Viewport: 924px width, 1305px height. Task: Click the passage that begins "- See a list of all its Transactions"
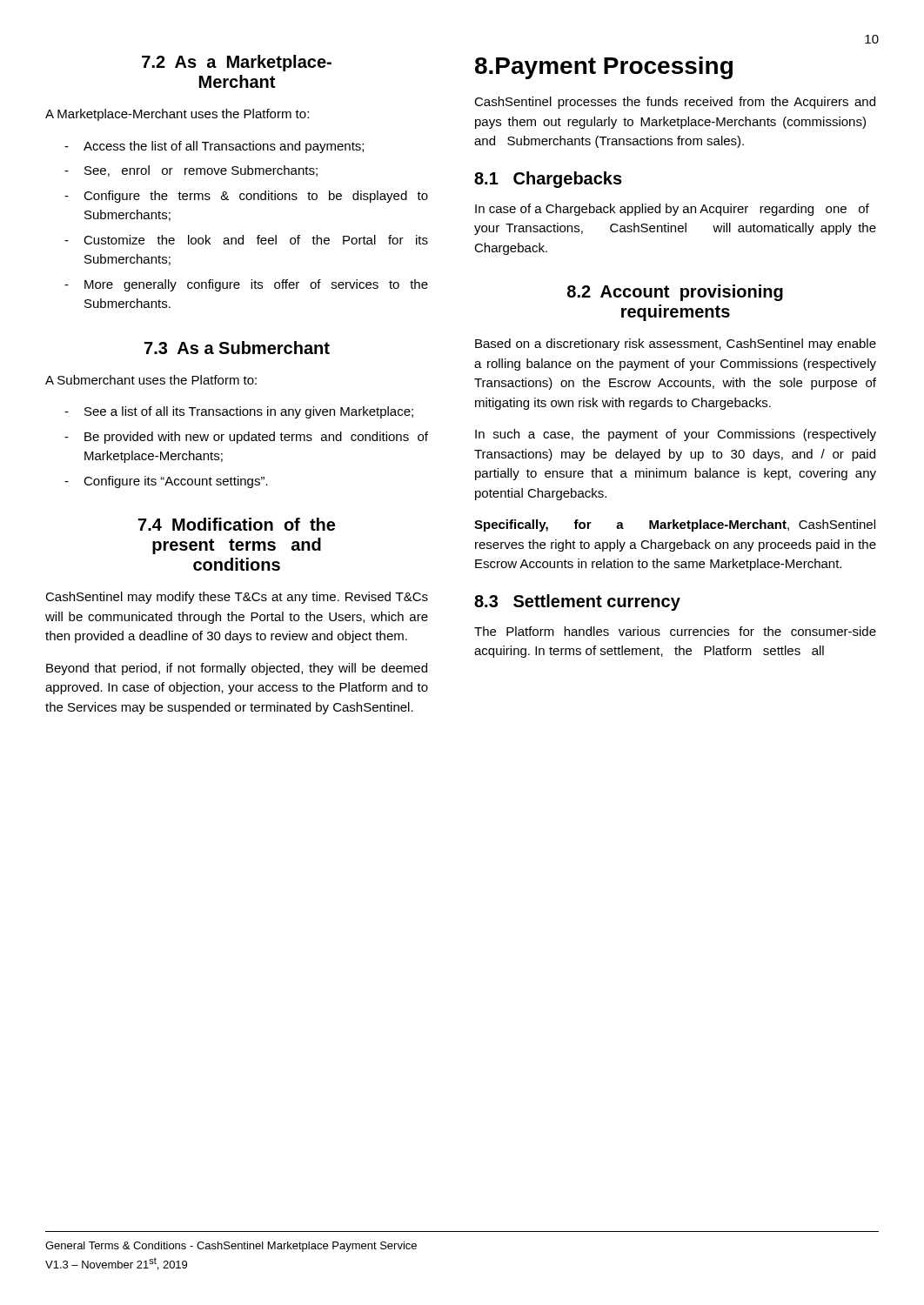pos(239,412)
